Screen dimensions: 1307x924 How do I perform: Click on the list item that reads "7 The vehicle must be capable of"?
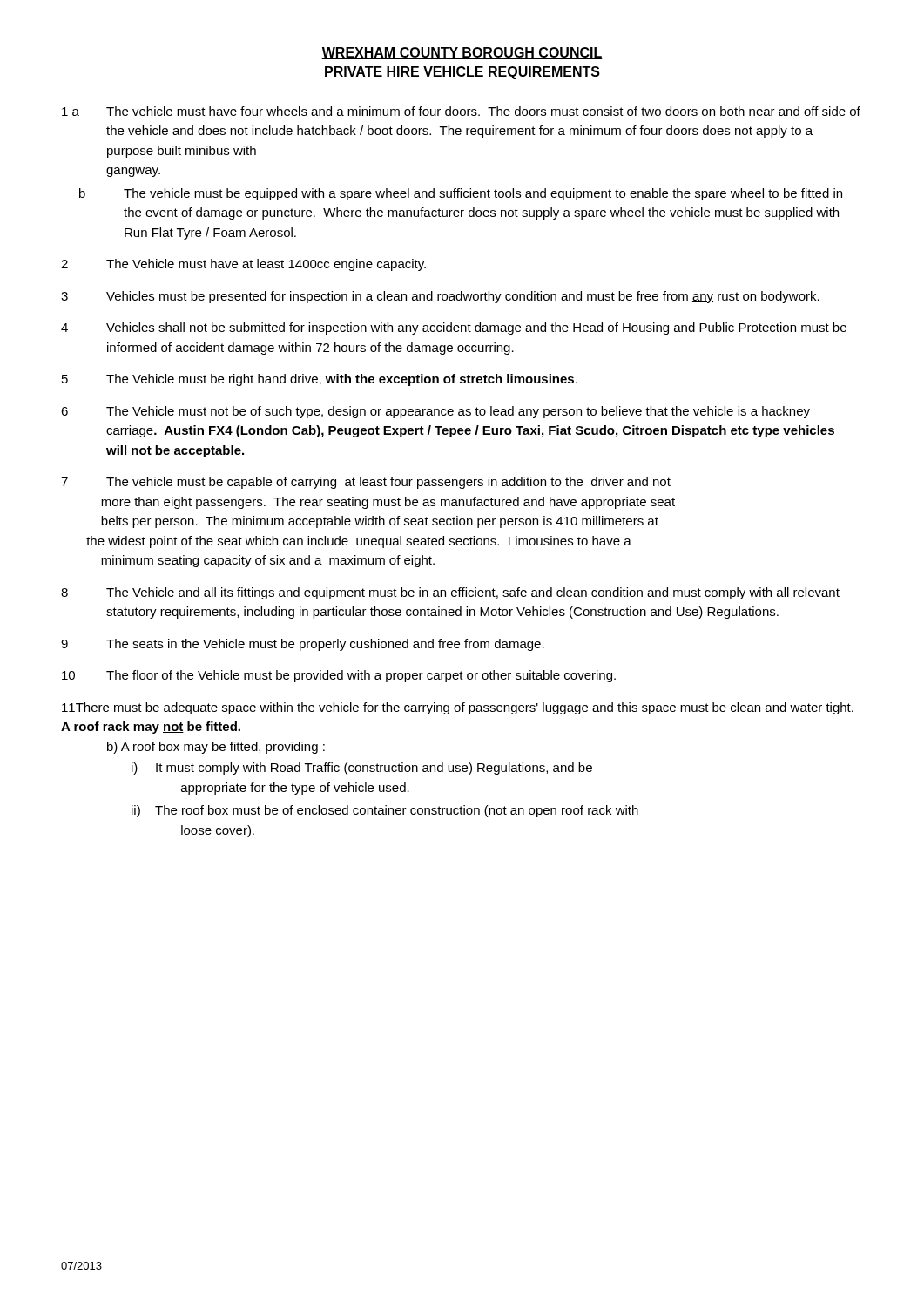(462, 521)
